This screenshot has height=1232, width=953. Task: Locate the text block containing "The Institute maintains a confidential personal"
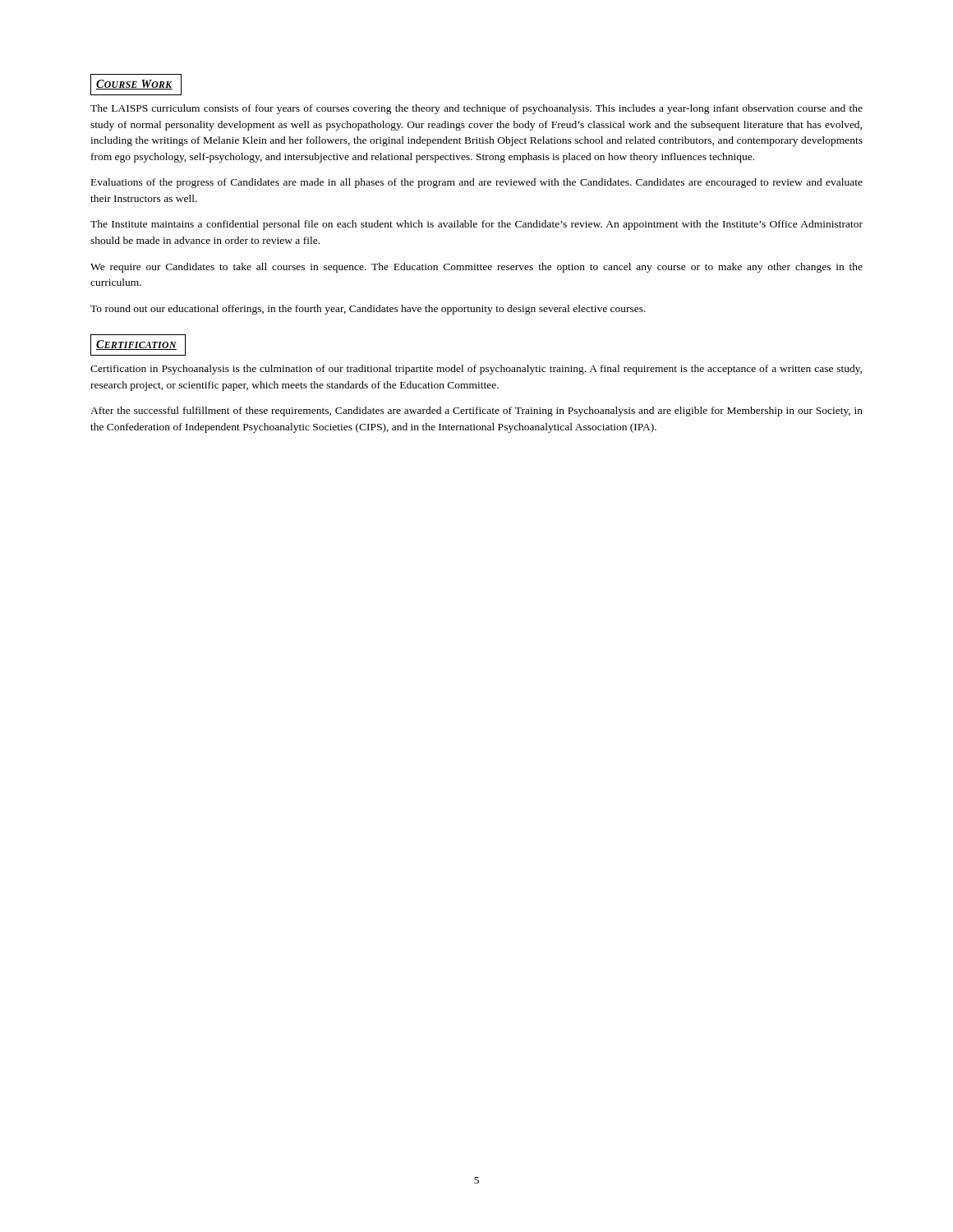476,232
